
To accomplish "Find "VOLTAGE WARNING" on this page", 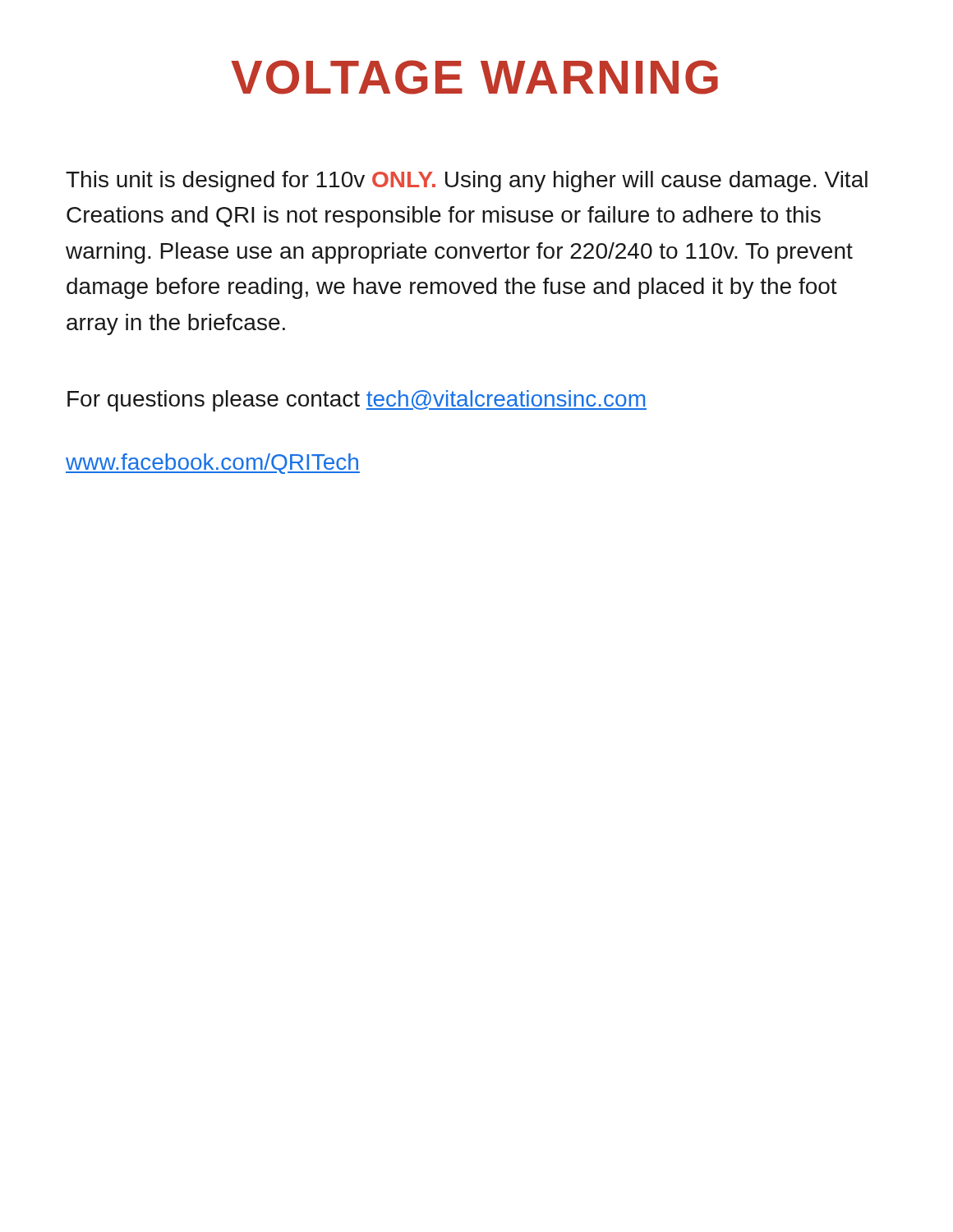I will [476, 77].
